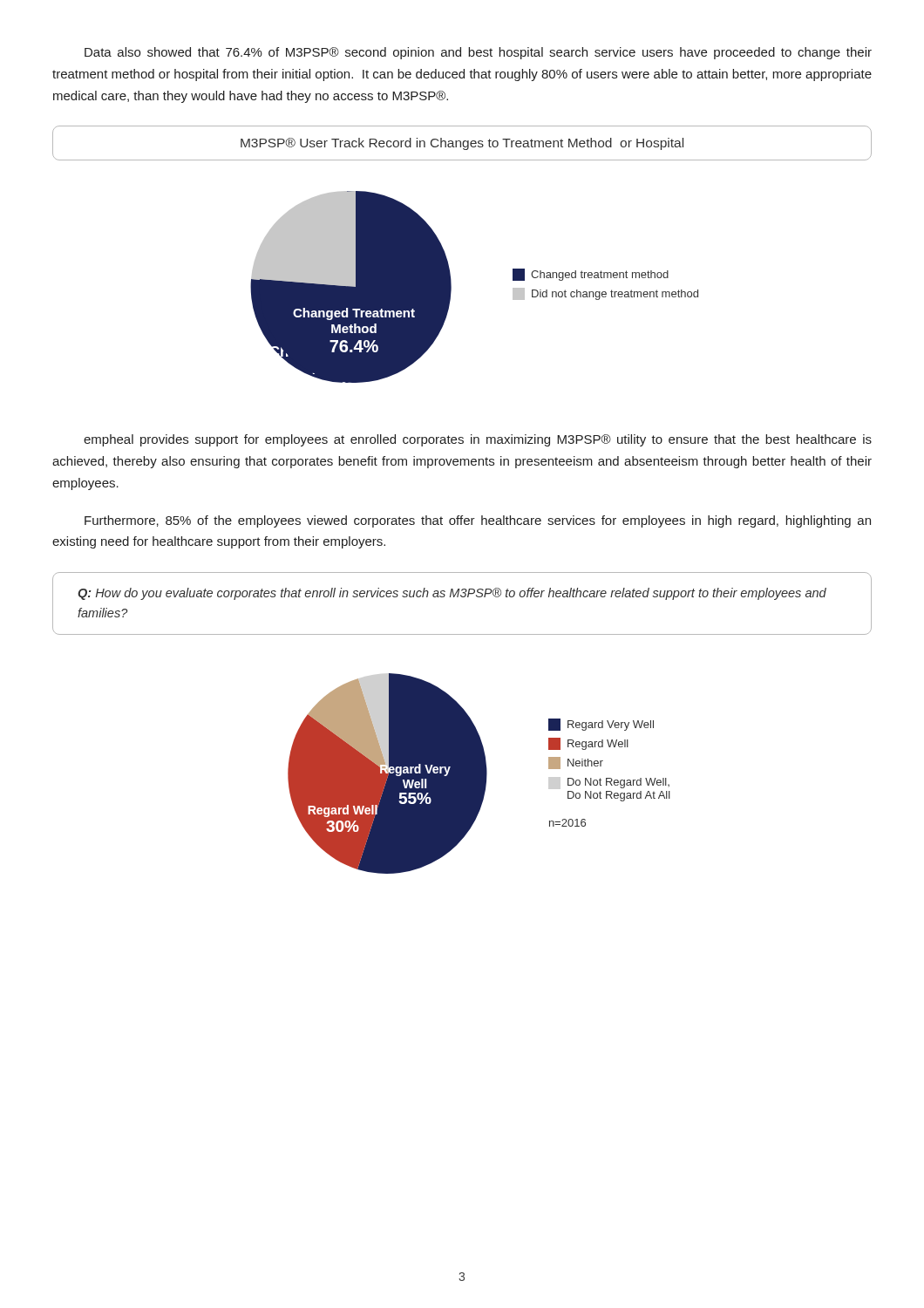Viewport: 924px width, 1308px height.
Task: Locate the block of text that opens with "empheal provides support for employees"
Action: coord(462,461)
